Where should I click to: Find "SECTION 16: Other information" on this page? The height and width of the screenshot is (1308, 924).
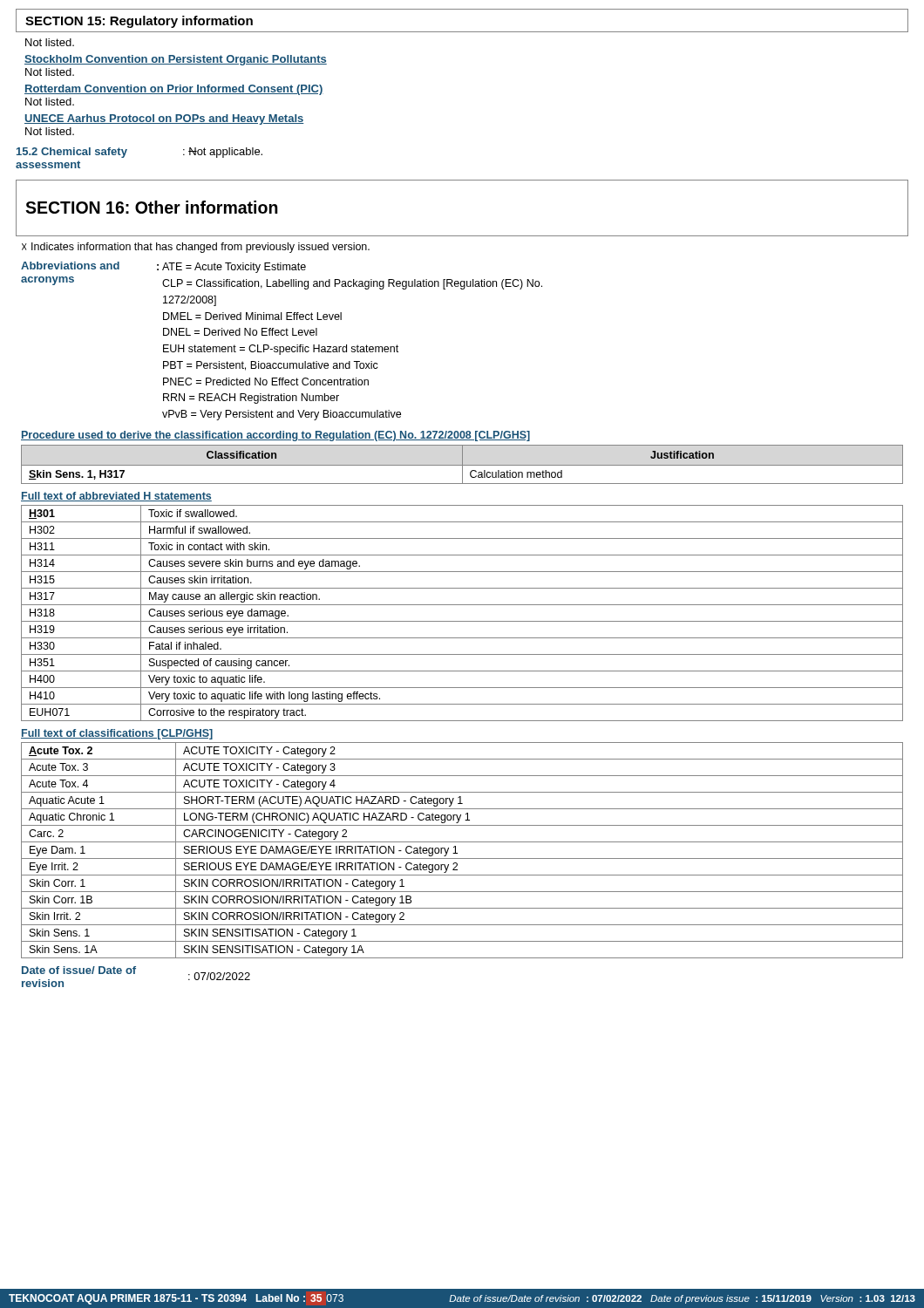tap(152, 207)
